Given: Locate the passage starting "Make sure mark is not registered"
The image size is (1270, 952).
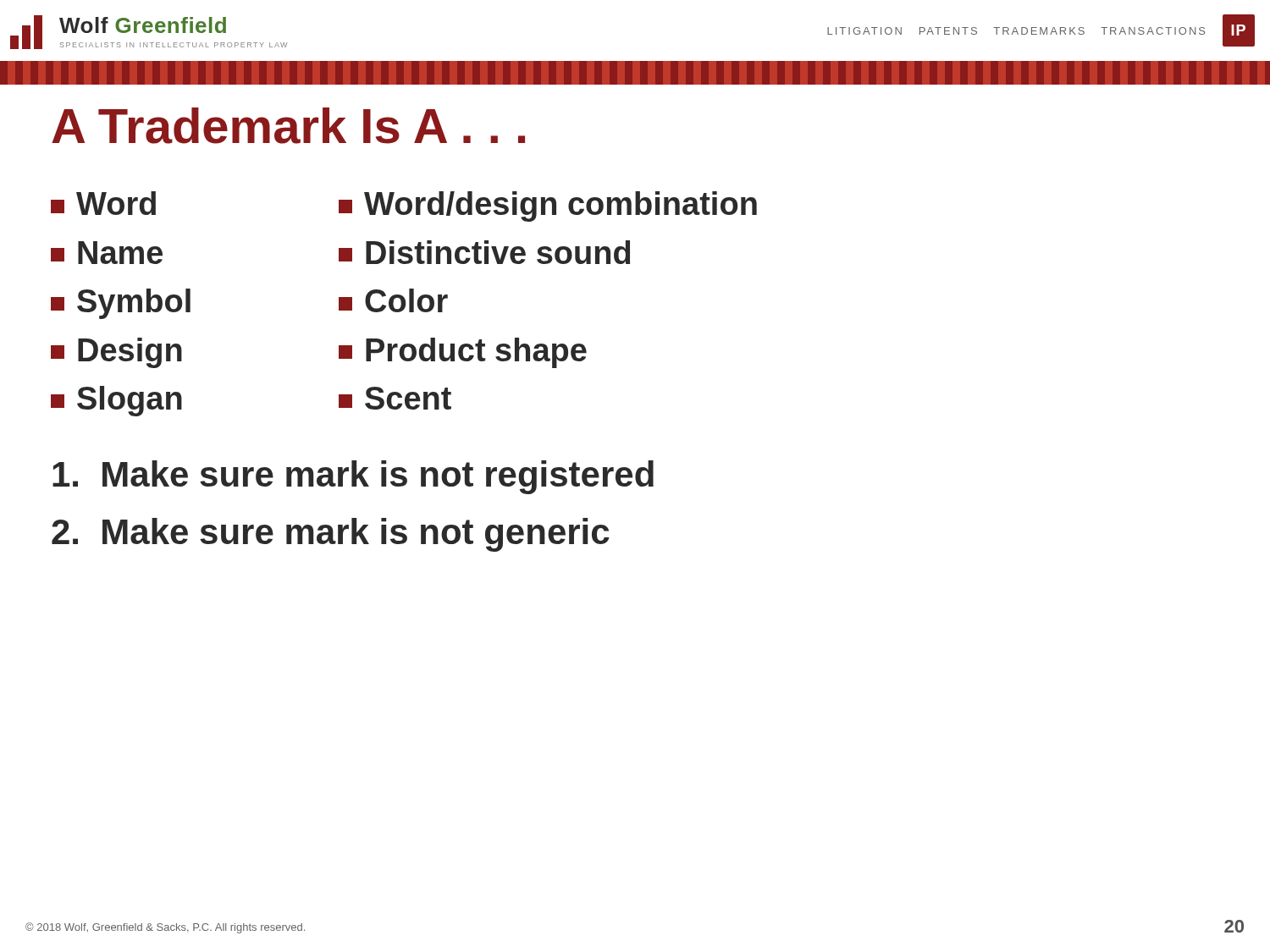Looking at the screenshot, I should click(x=353, y=474).
